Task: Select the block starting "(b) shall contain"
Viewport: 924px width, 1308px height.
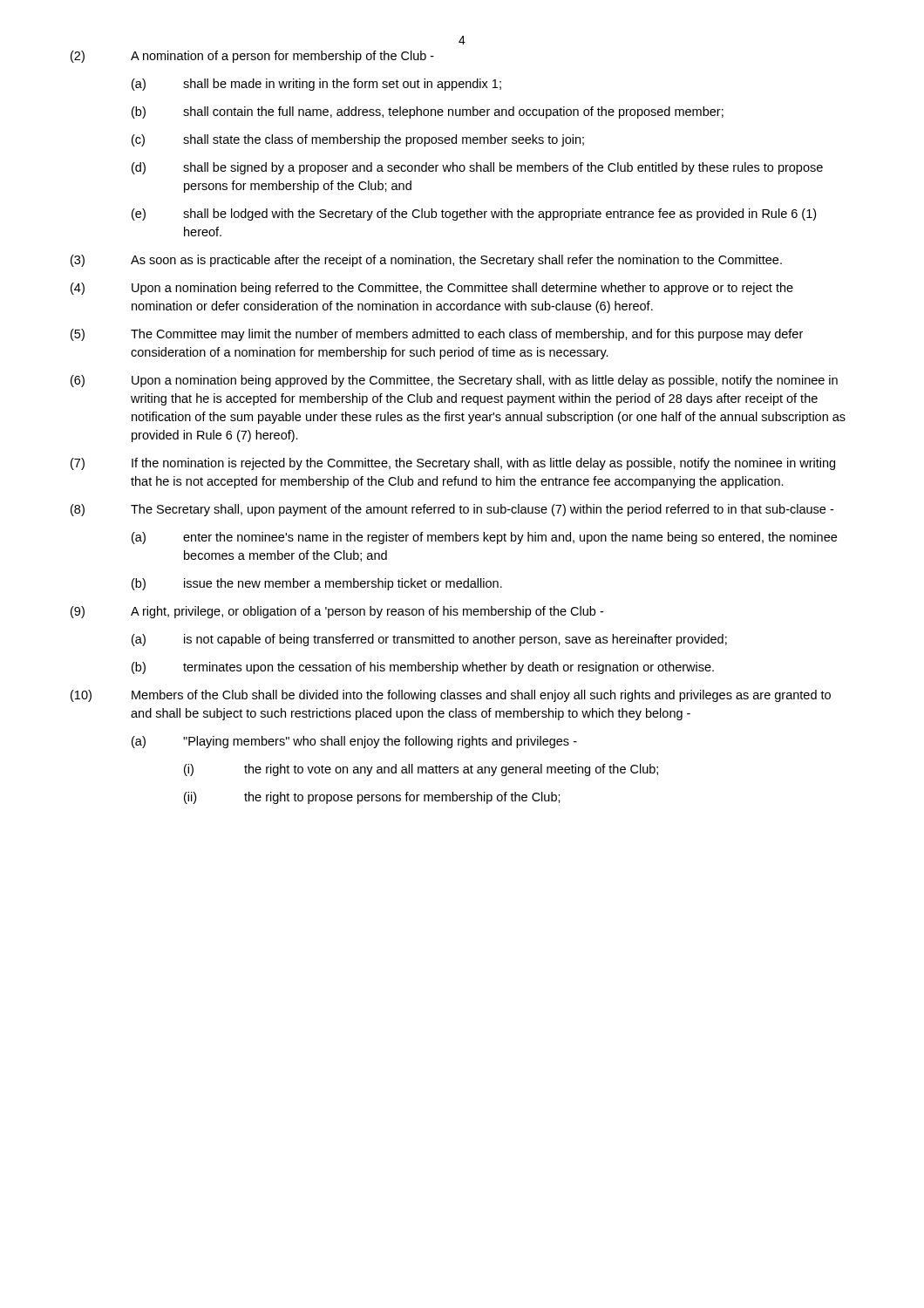Action: [x=492, y=112]
